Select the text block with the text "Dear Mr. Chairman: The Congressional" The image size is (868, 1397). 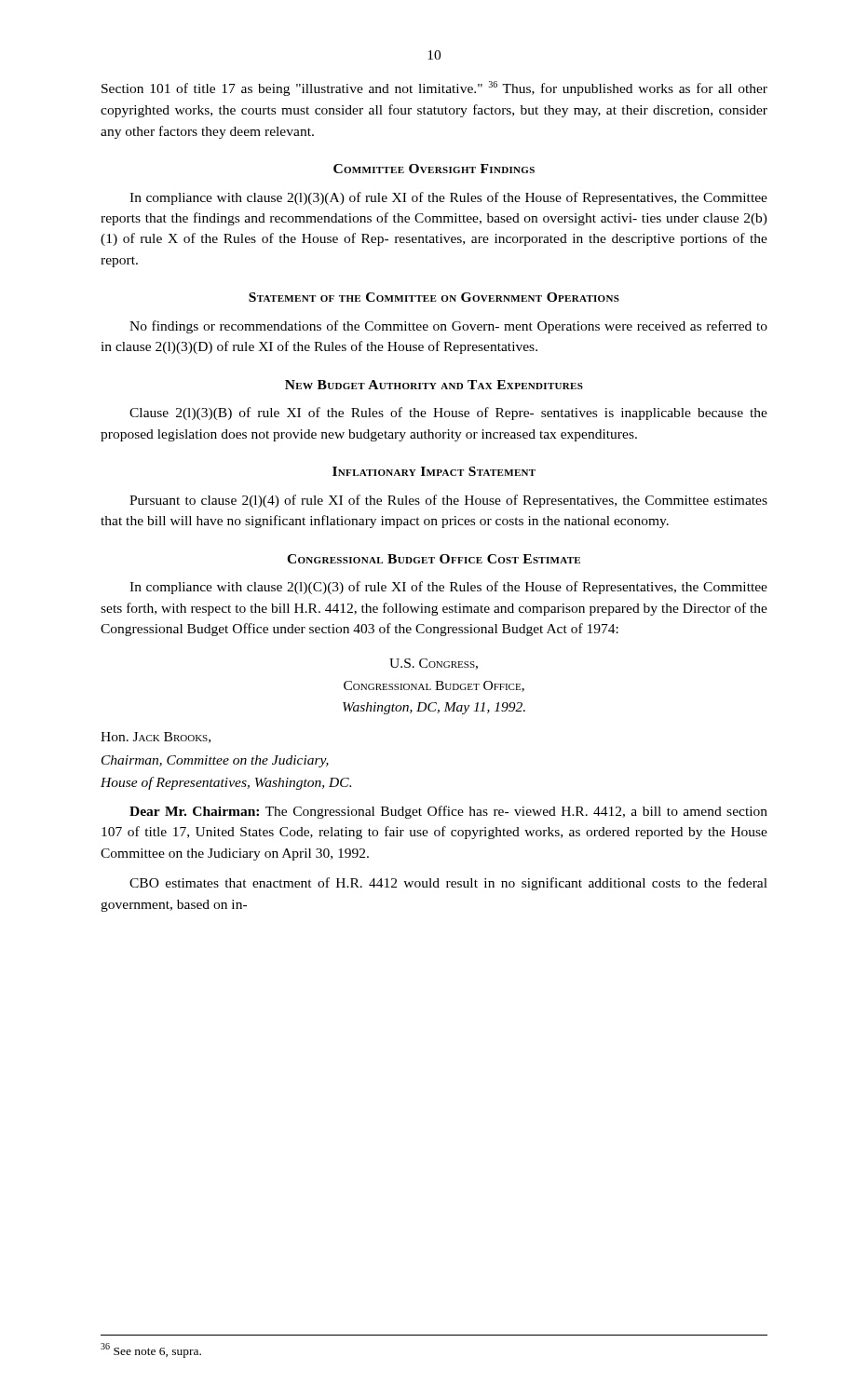pyautogui.click(x=434, y=831)
